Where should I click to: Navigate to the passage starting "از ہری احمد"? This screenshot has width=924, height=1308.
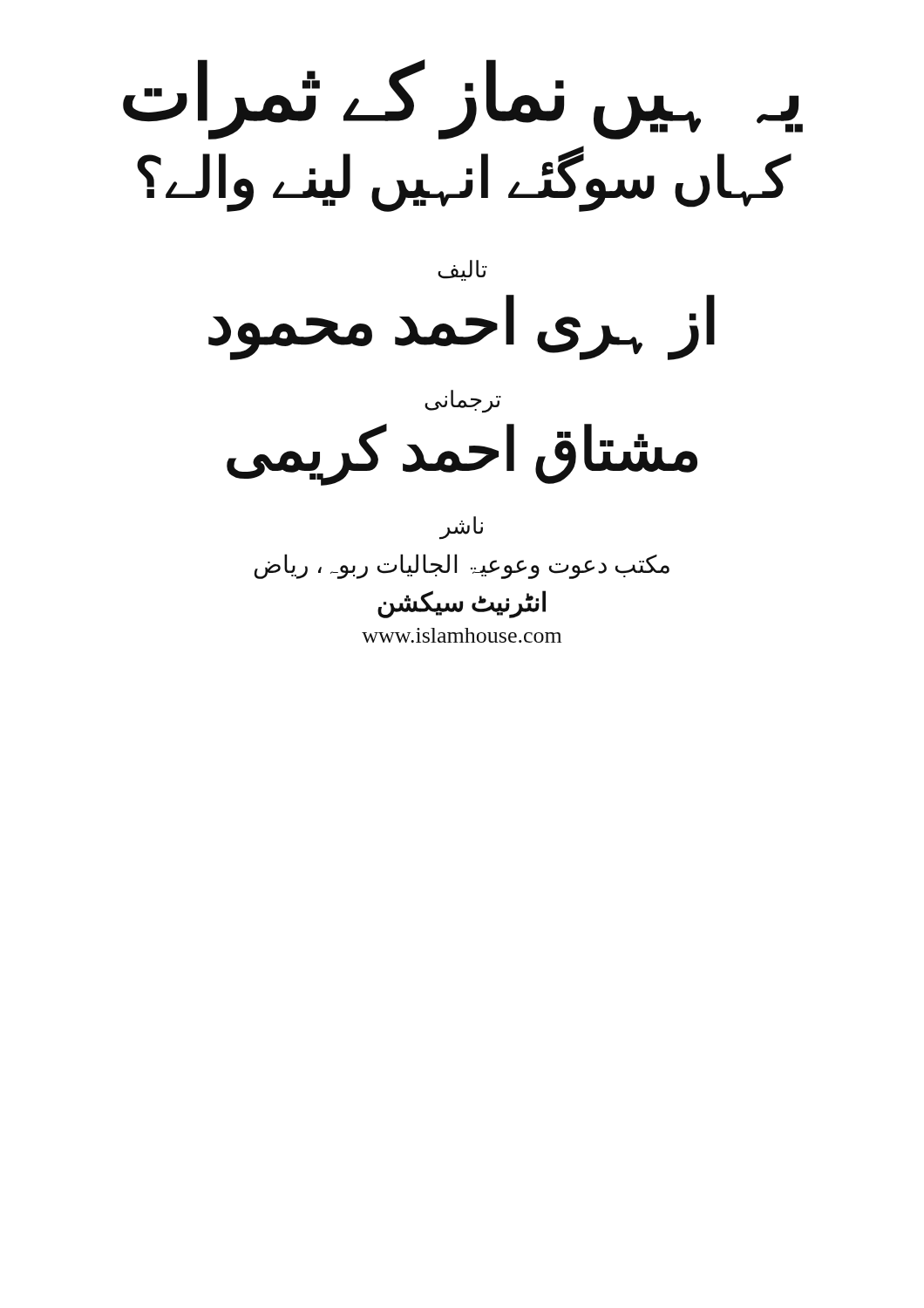462,322
